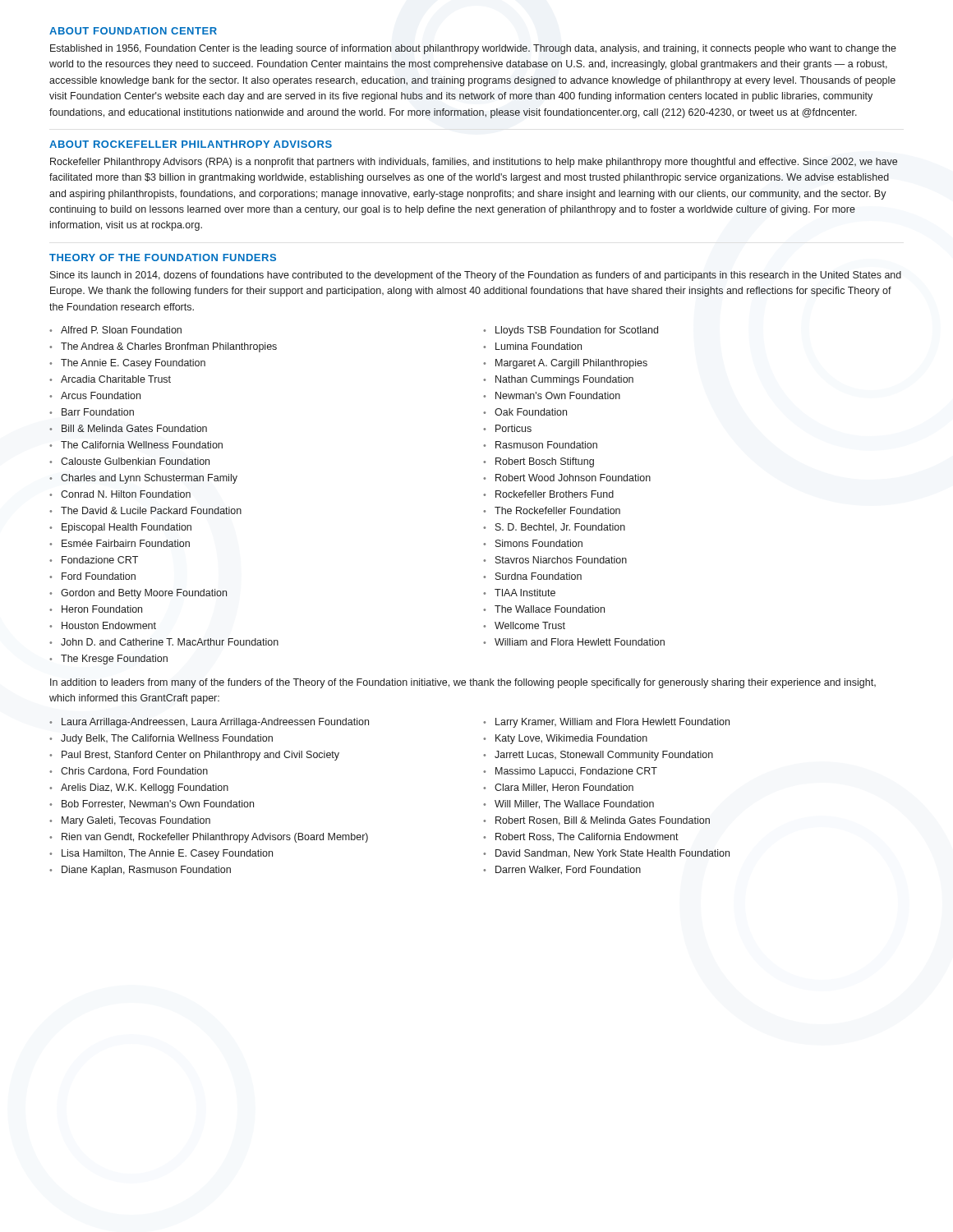This screenshot has width=953, height=1232.
Task: Point to the block beginning "•Katy Love, Wikimedia"
Action: click(x=565, y=738)
